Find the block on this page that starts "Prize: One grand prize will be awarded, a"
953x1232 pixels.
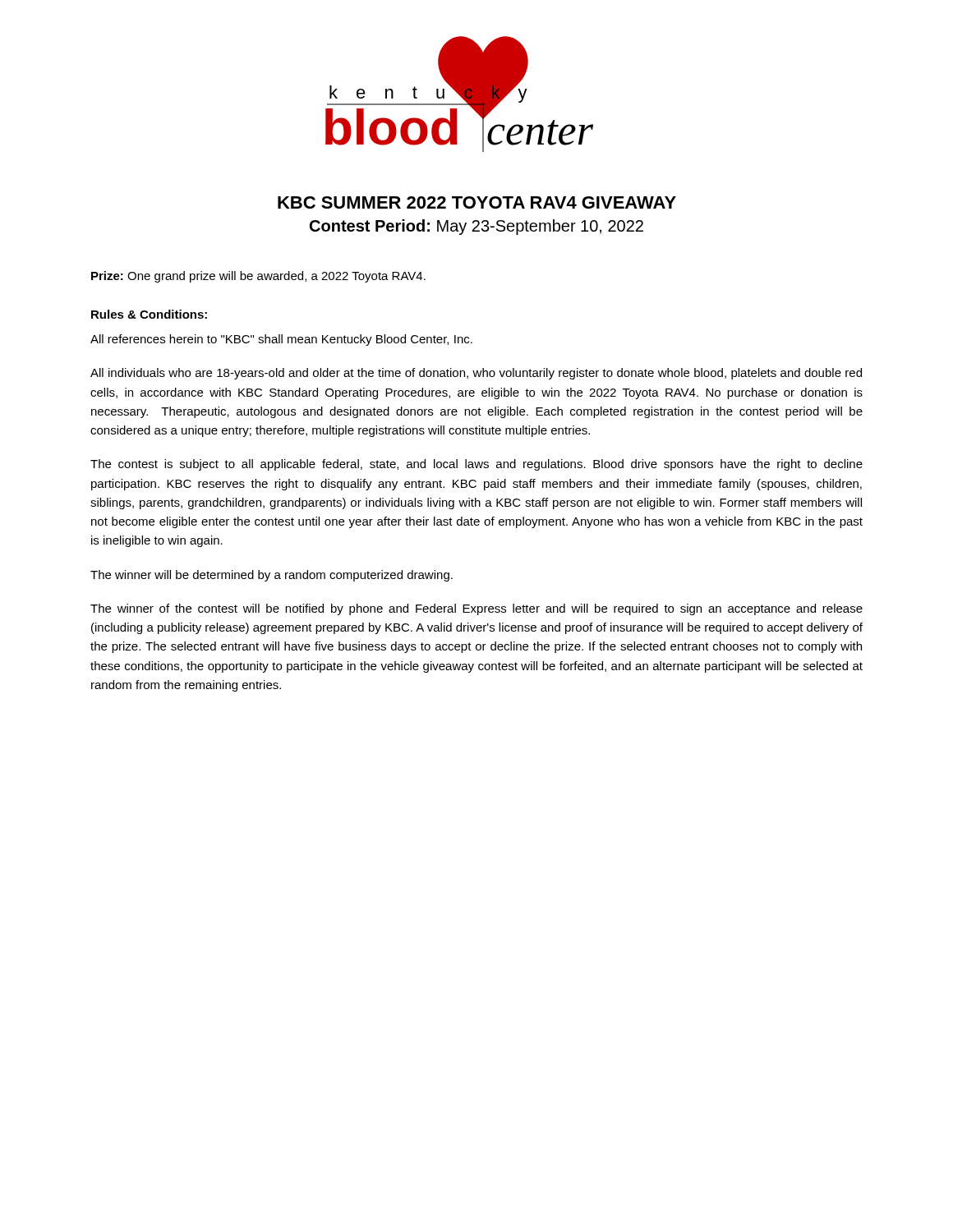pos(258,276)
